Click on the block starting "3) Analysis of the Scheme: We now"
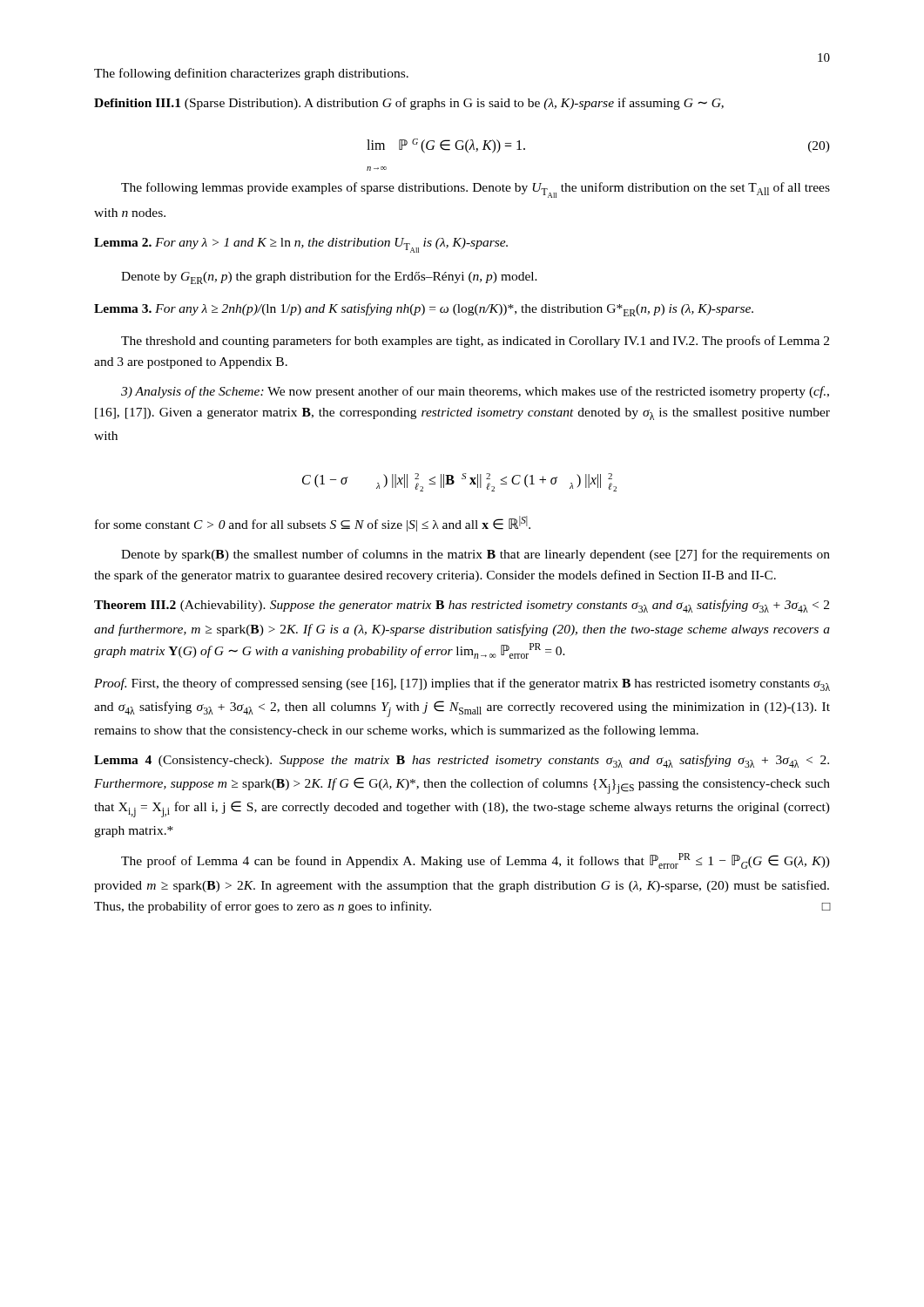Image resolution: width=924 pixels, height=1307 pixels. coord(462,414)
